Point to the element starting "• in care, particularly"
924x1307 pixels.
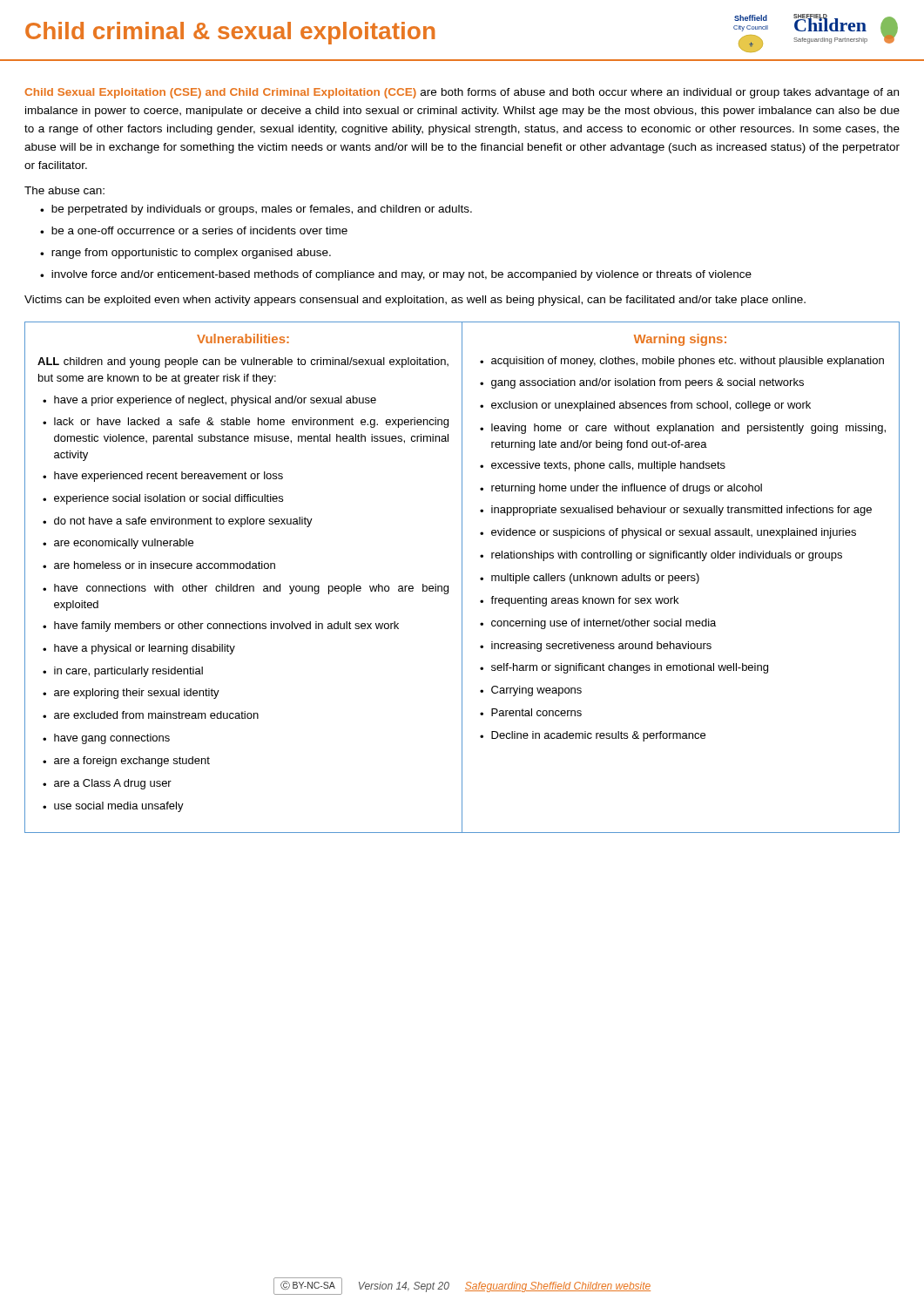pos(123,672)
